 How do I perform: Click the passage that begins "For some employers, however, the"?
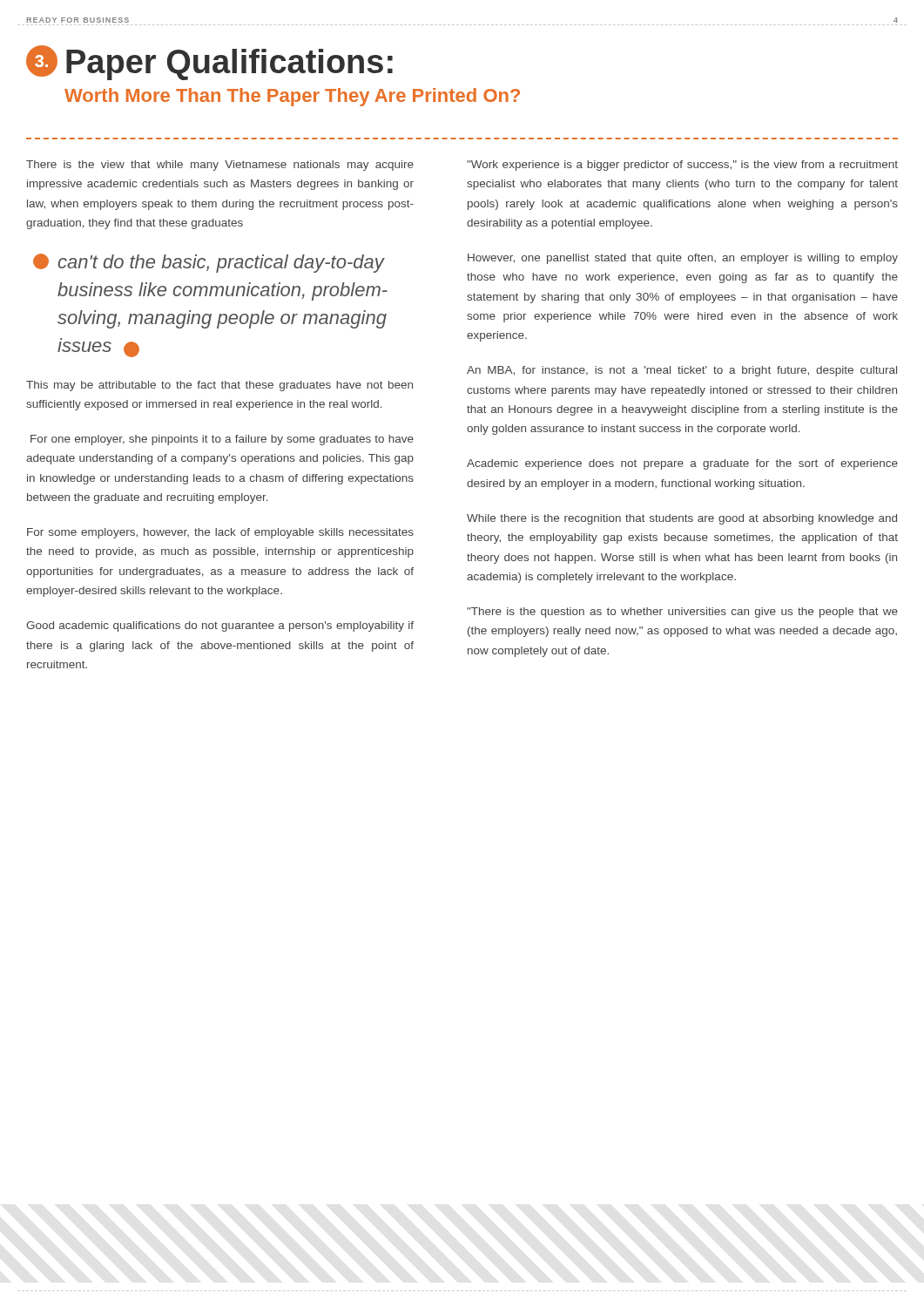tap(220, 561)
